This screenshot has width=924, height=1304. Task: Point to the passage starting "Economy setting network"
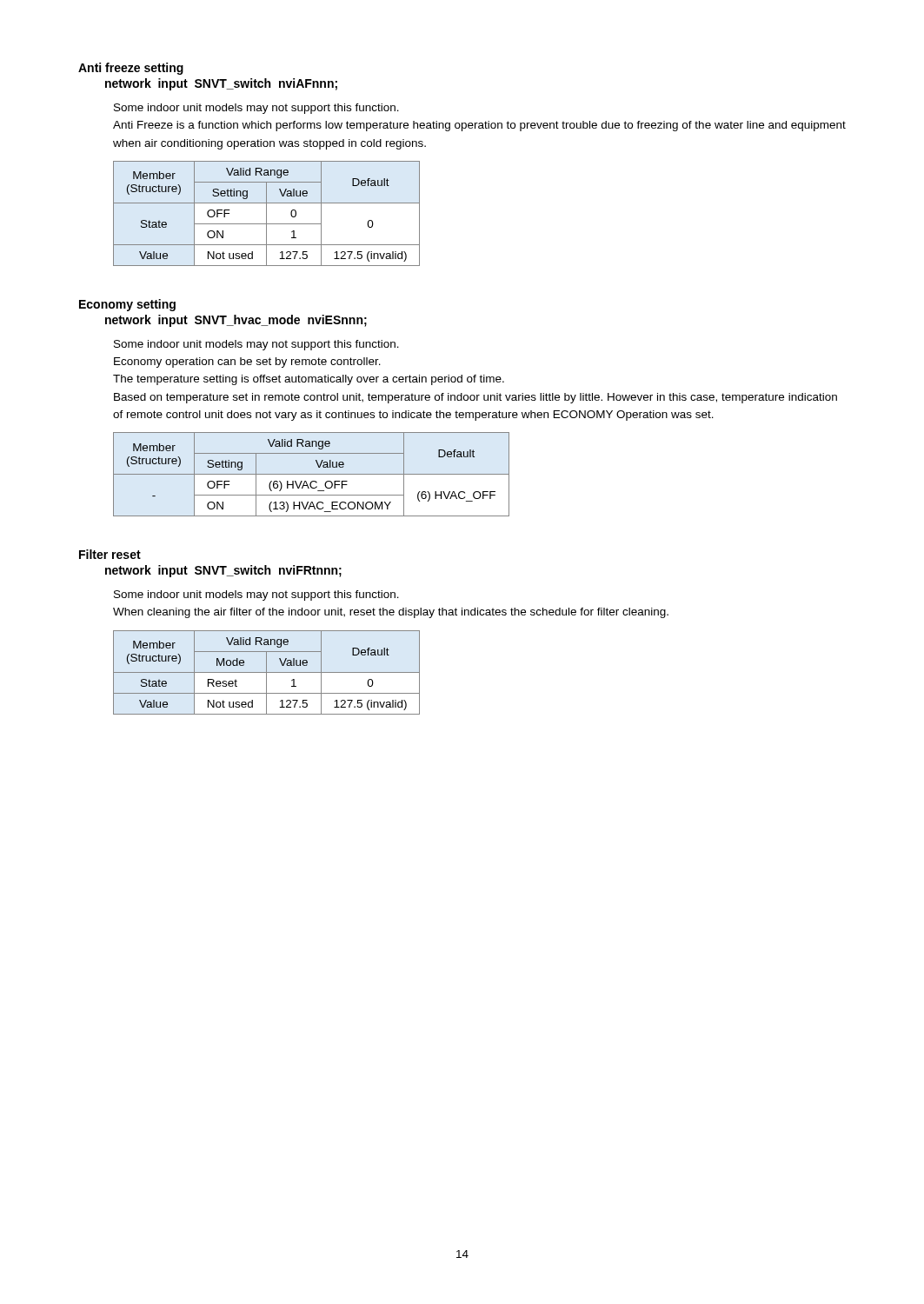[127, 305]
